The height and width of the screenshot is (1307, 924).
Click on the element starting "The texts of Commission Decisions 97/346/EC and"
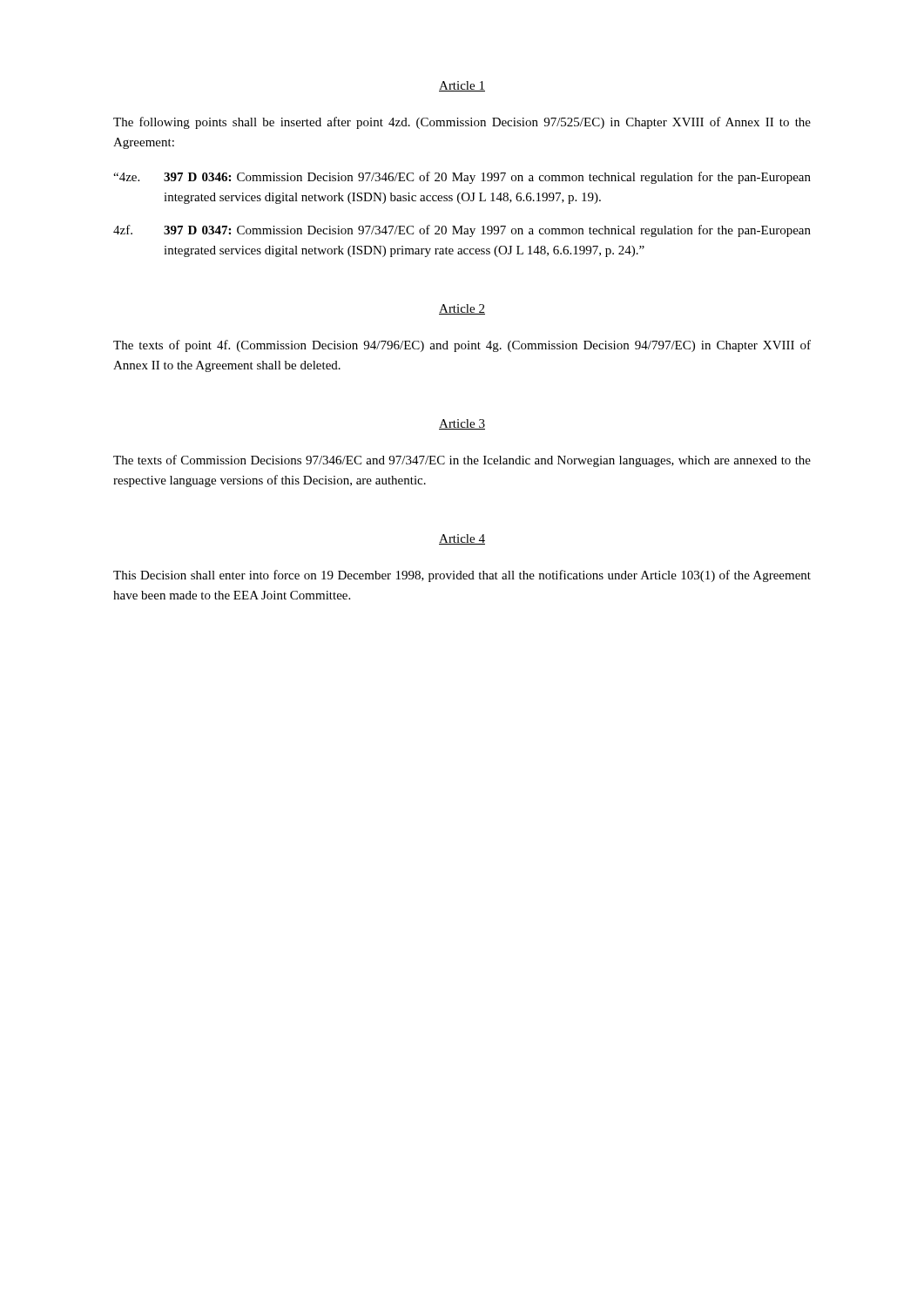pos(462,470)
